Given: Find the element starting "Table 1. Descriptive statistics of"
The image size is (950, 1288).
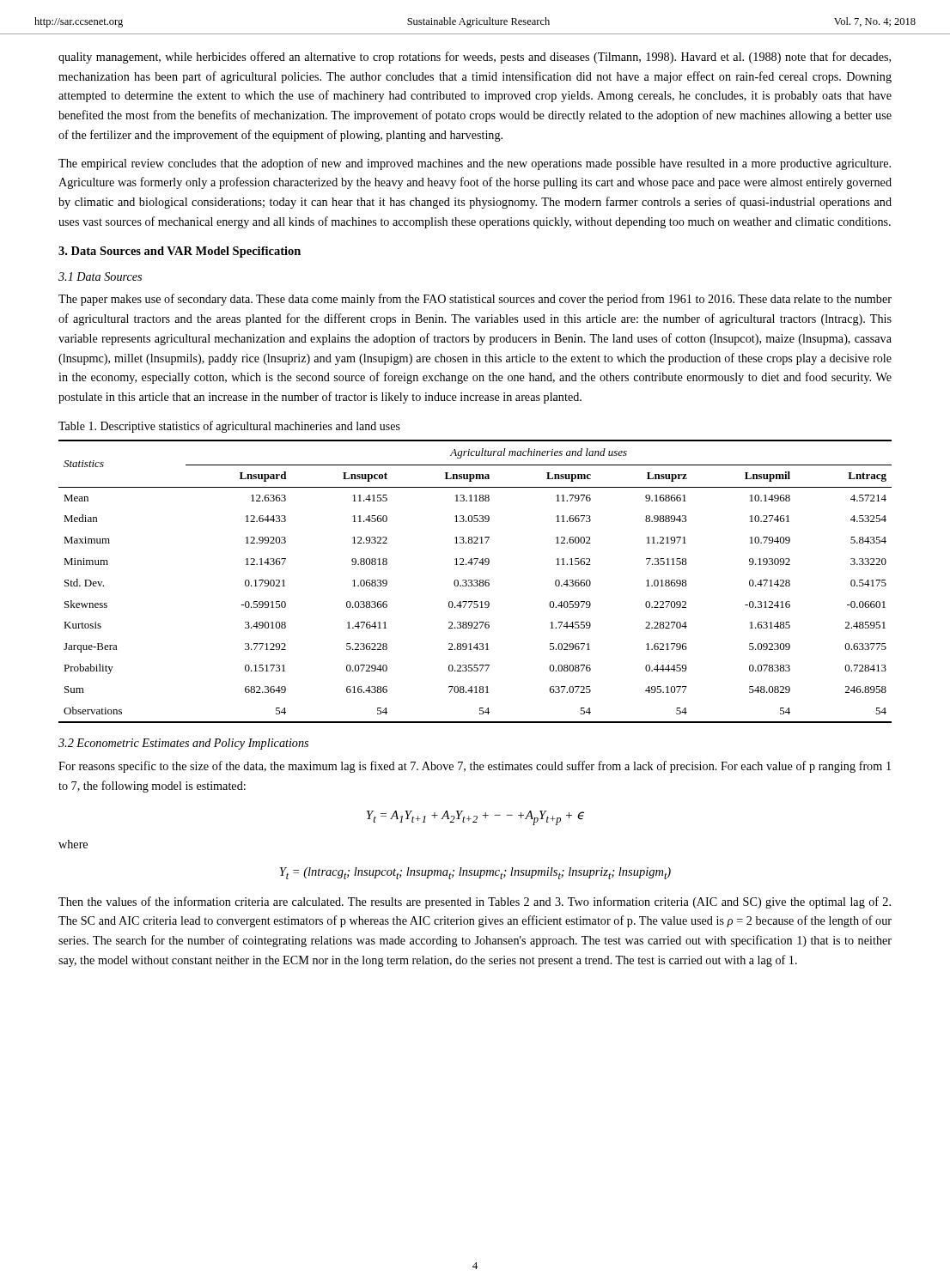Looking at the screenshot, I should (x=229, y=426).
